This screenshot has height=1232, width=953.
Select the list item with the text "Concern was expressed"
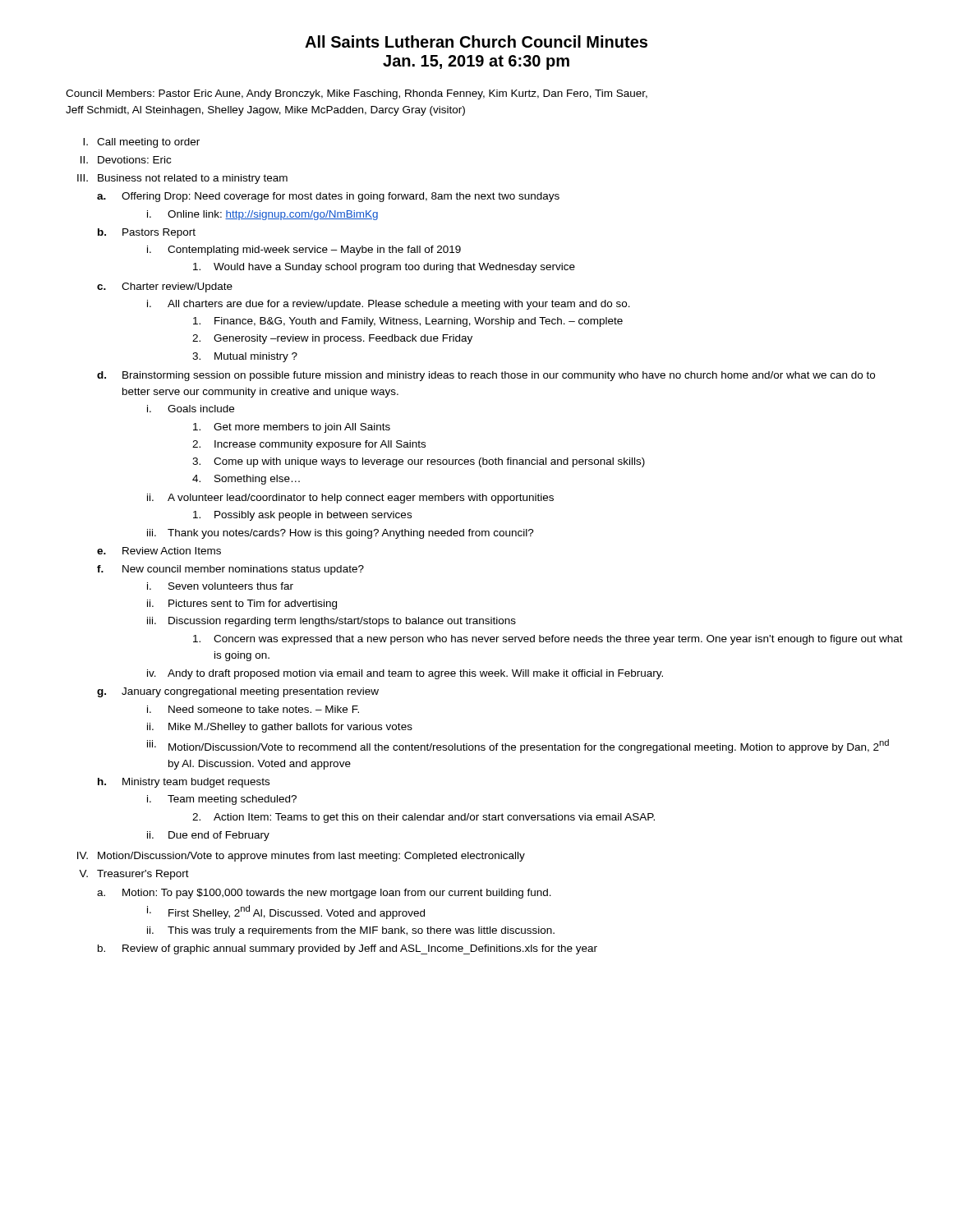(x=548, y=647)
